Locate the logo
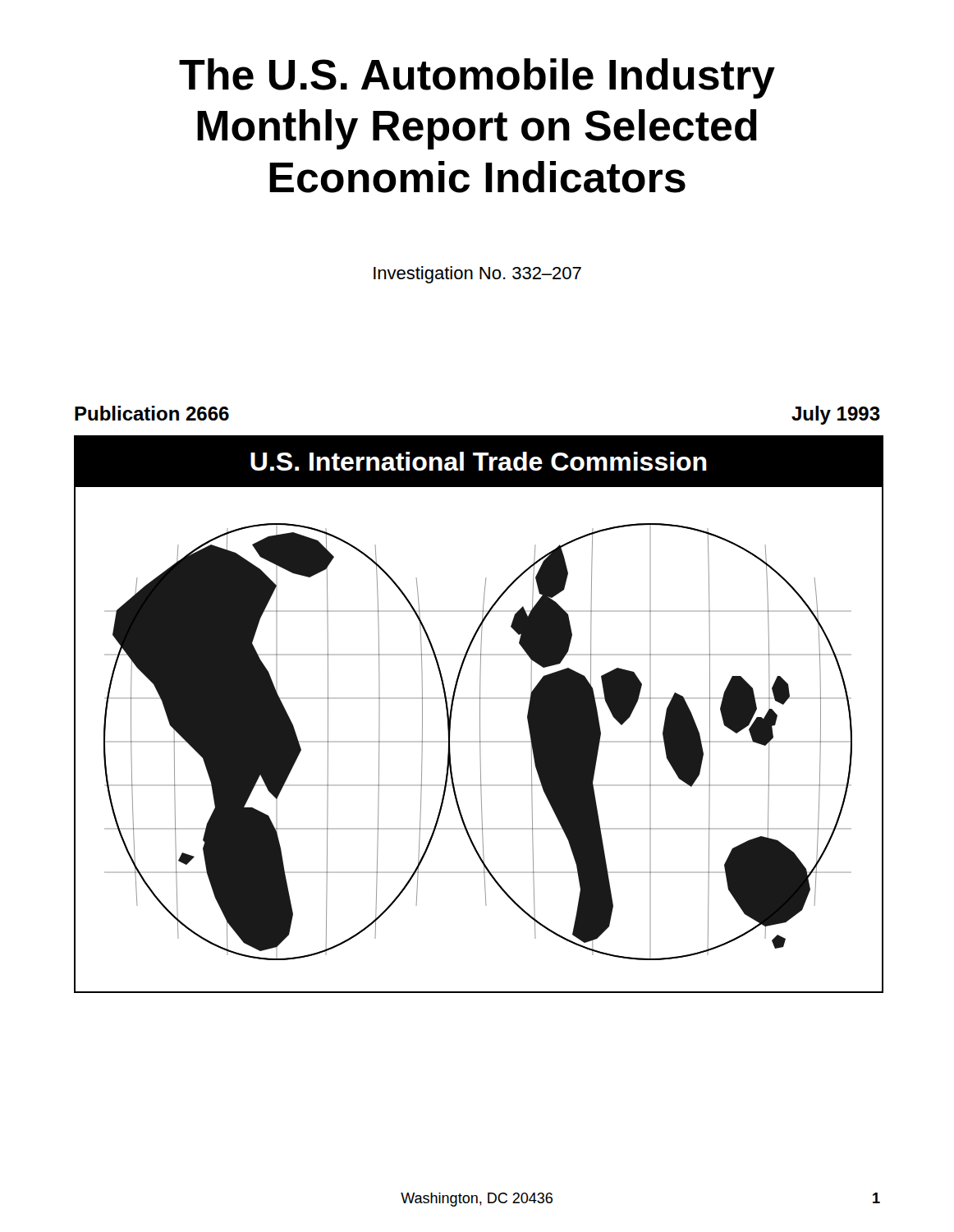This screenshot has height=1232, width=954. point(479,714)
